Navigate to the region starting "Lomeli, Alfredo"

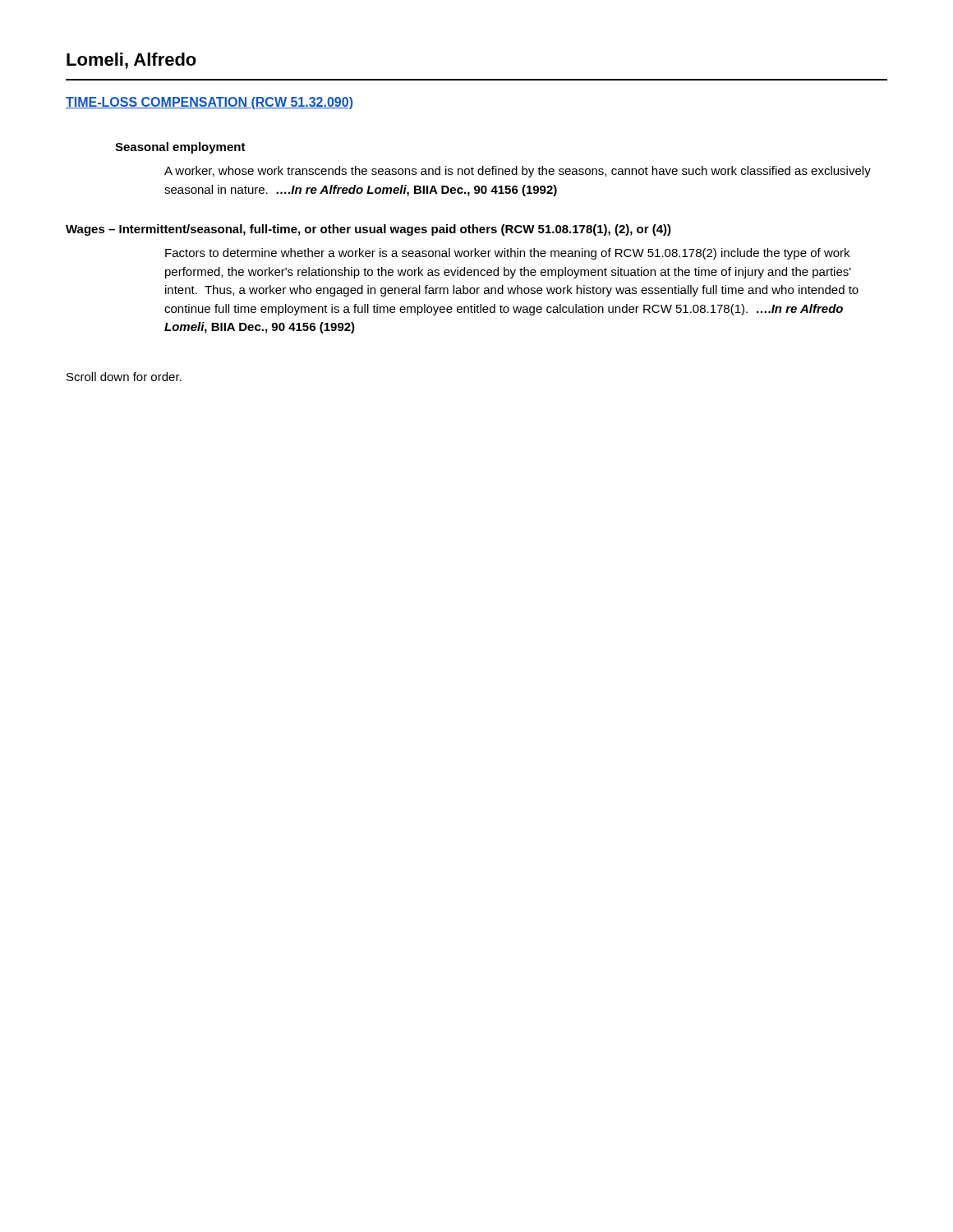(x=131, y=60)
